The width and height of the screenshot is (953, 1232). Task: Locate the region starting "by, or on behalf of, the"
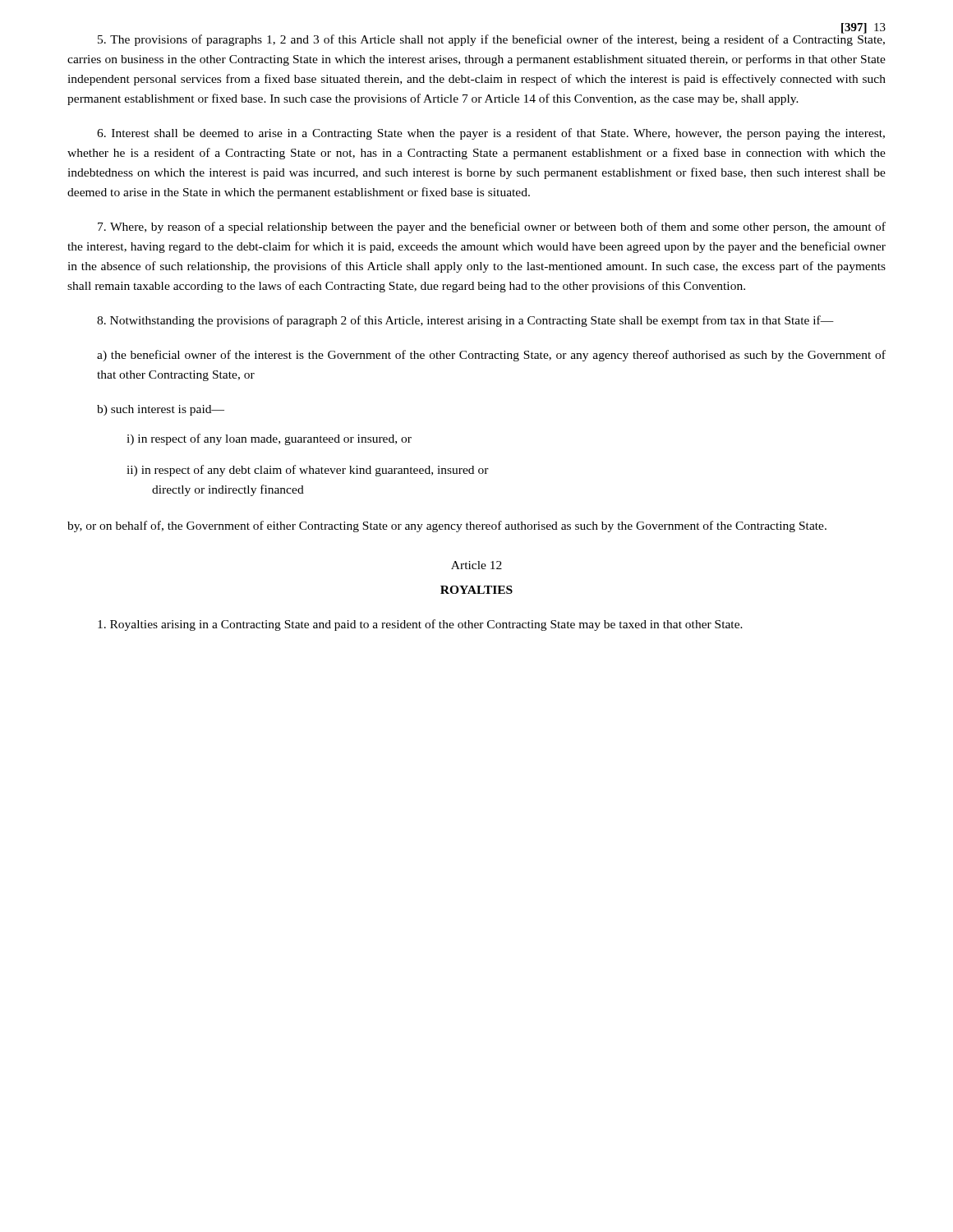[x=447, y=526]
